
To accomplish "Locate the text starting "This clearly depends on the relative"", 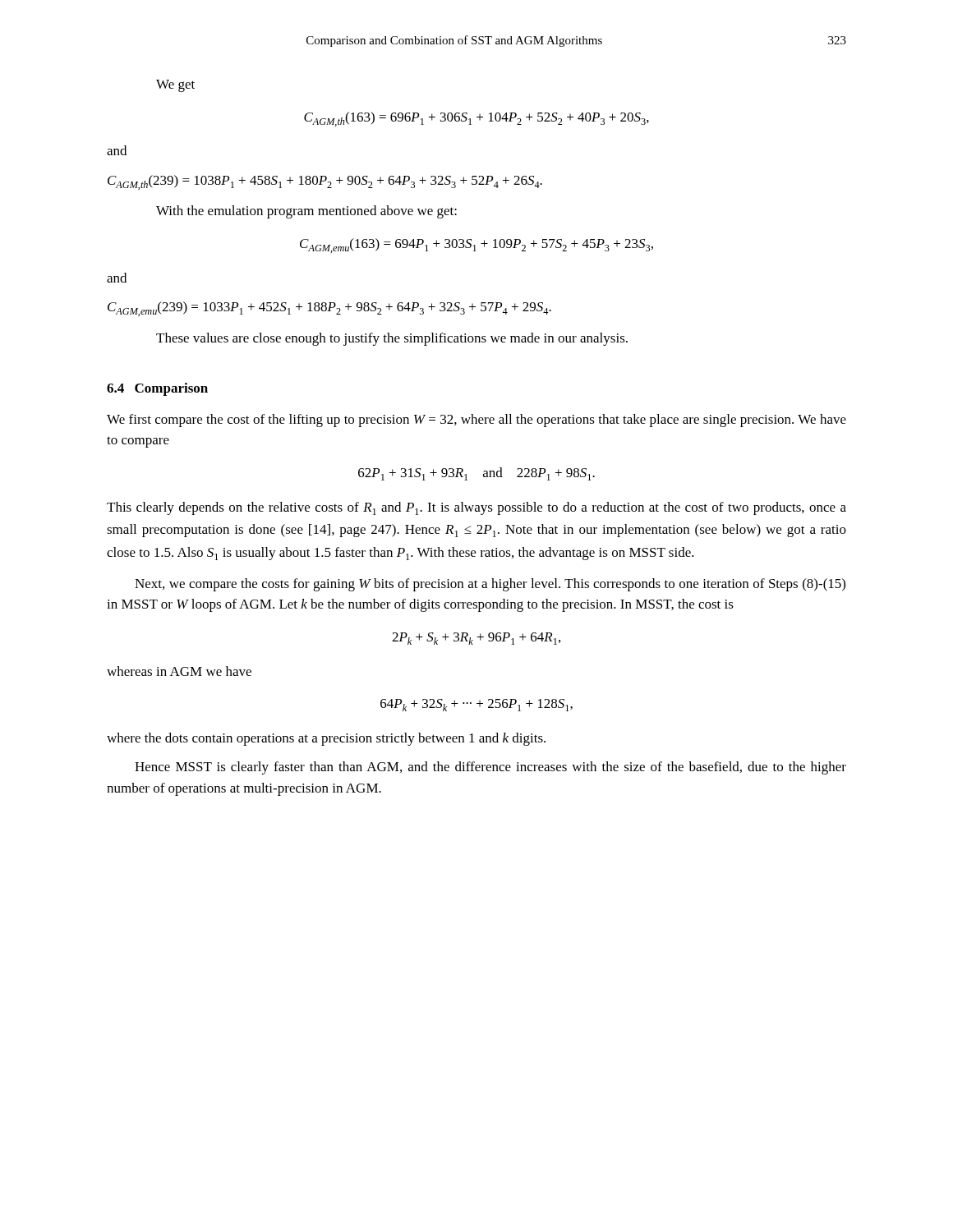I will coord(476,556).
